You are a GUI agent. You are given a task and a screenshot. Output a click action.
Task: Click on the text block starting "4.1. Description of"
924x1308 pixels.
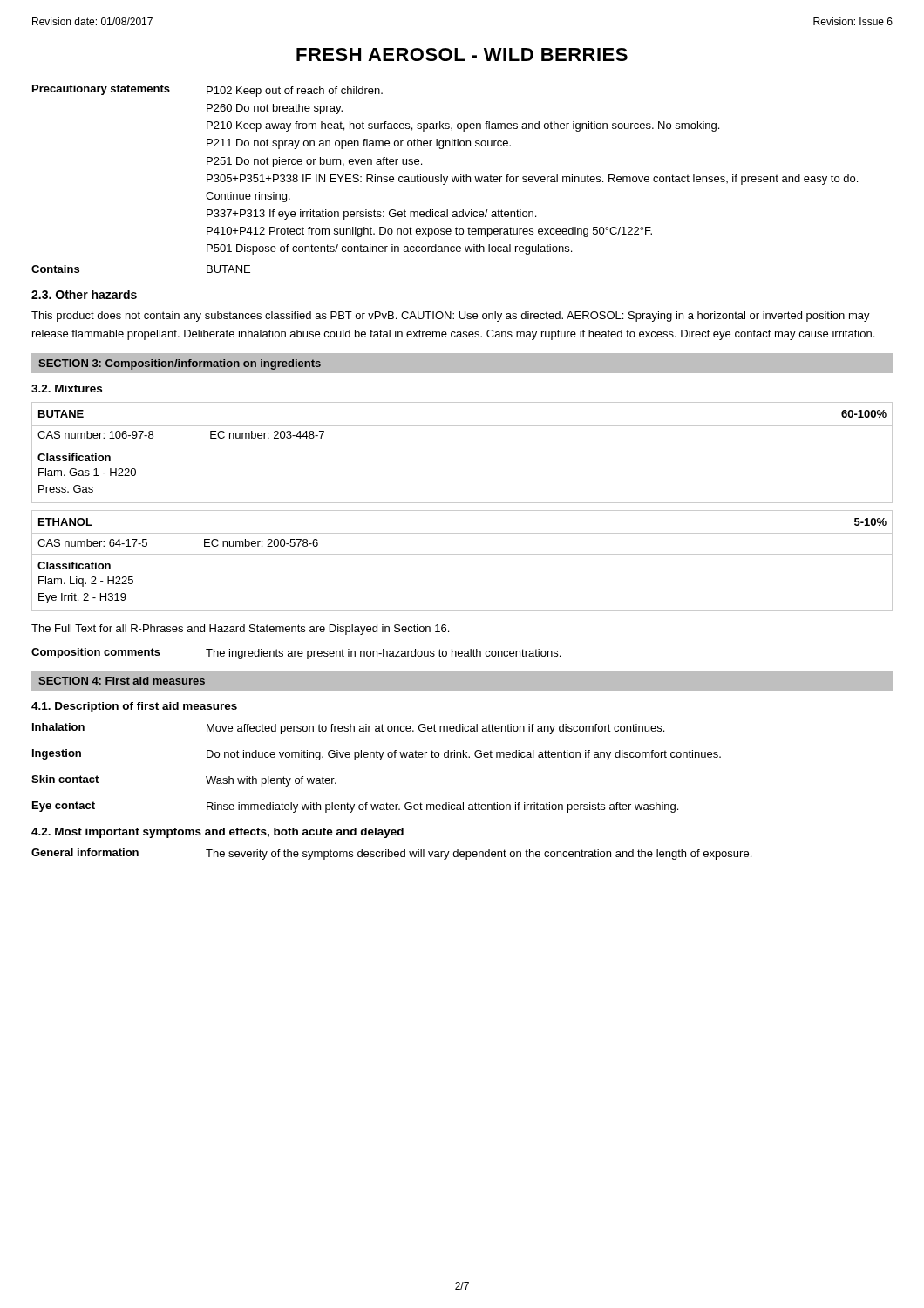[x=134, y=706]
